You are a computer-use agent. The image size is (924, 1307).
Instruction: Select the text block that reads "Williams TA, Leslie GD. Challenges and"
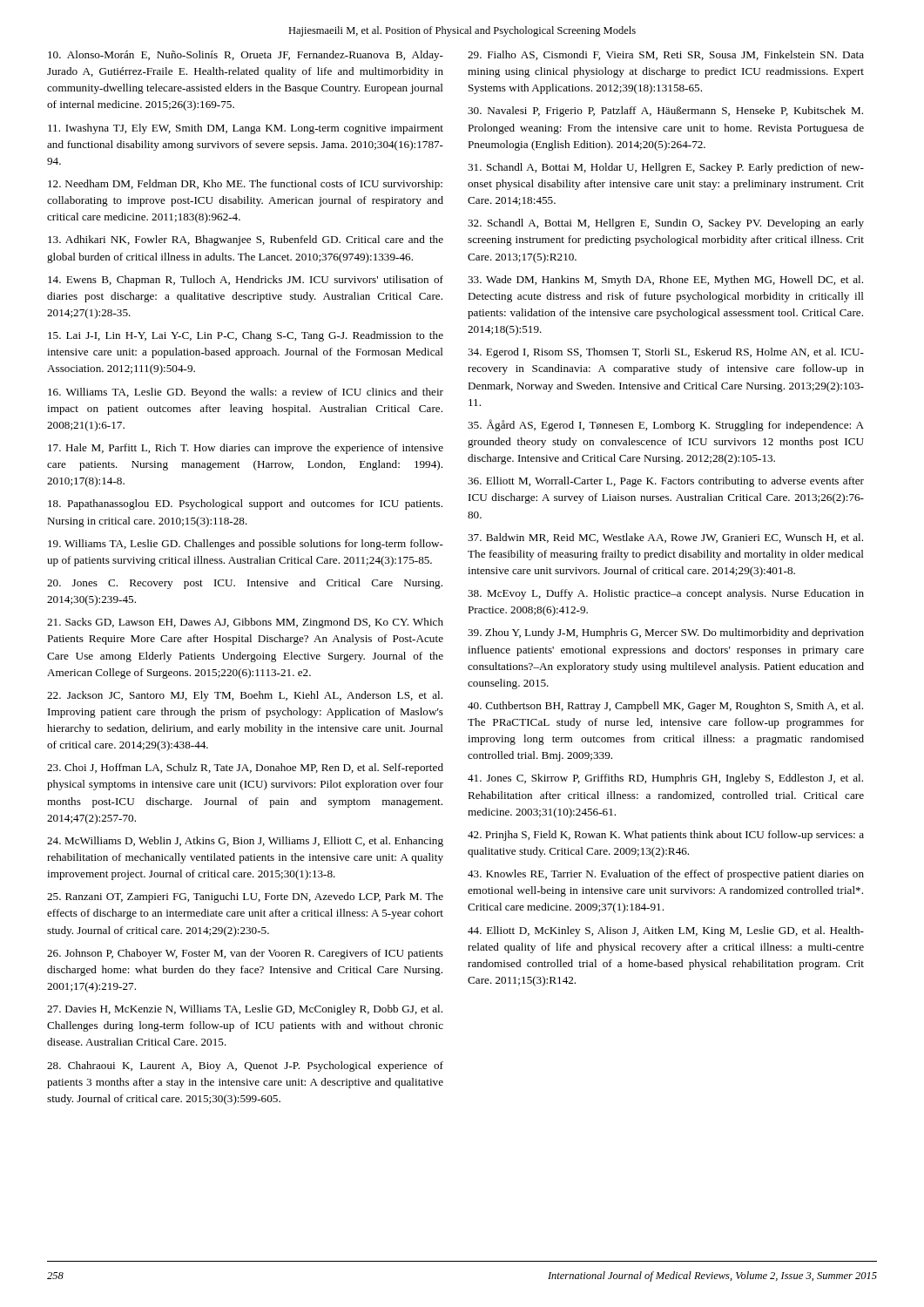(x=245, y=551)
